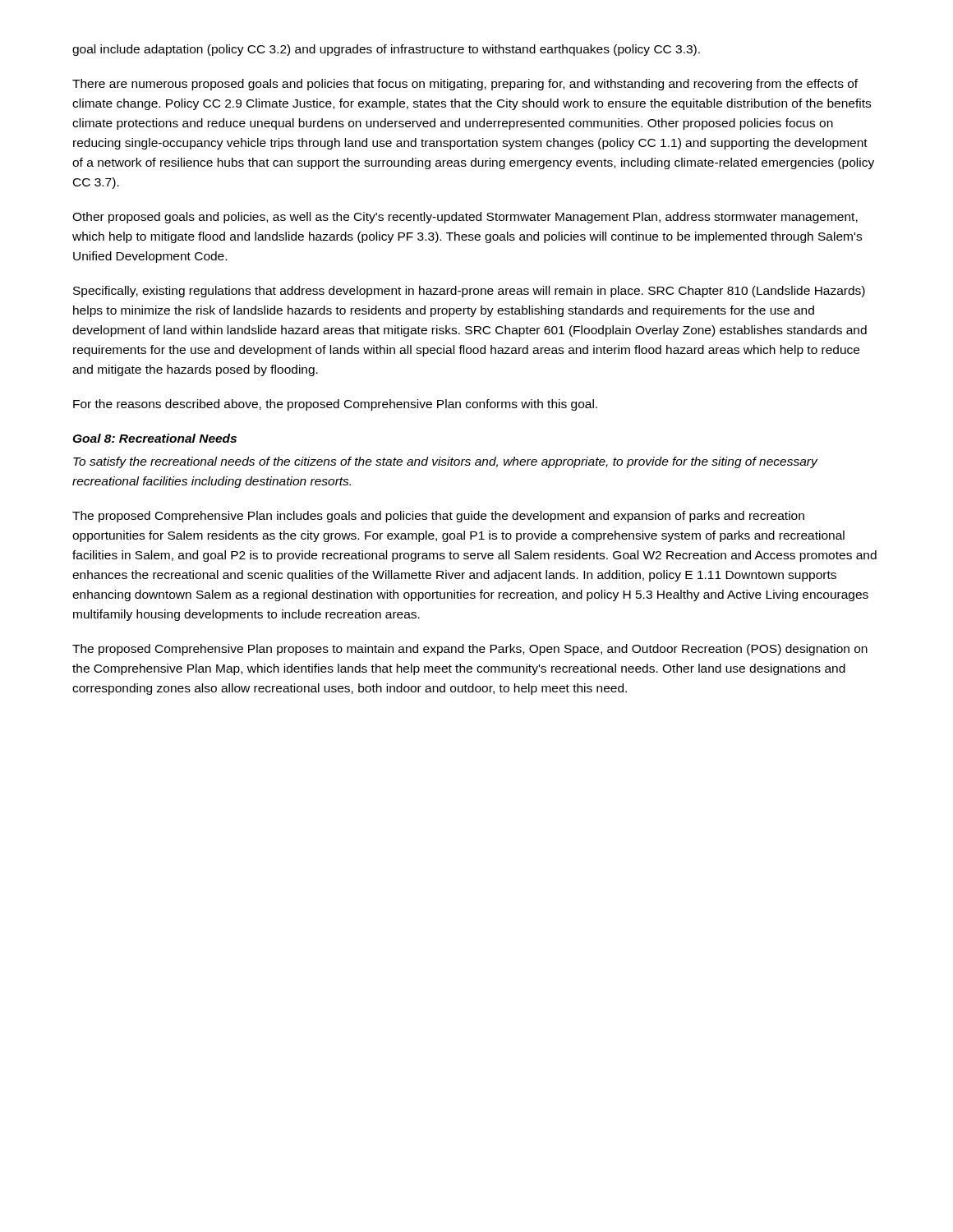
Task: Navigate to the text starting "There are numerous proposed goals and"
Action: 473,133
